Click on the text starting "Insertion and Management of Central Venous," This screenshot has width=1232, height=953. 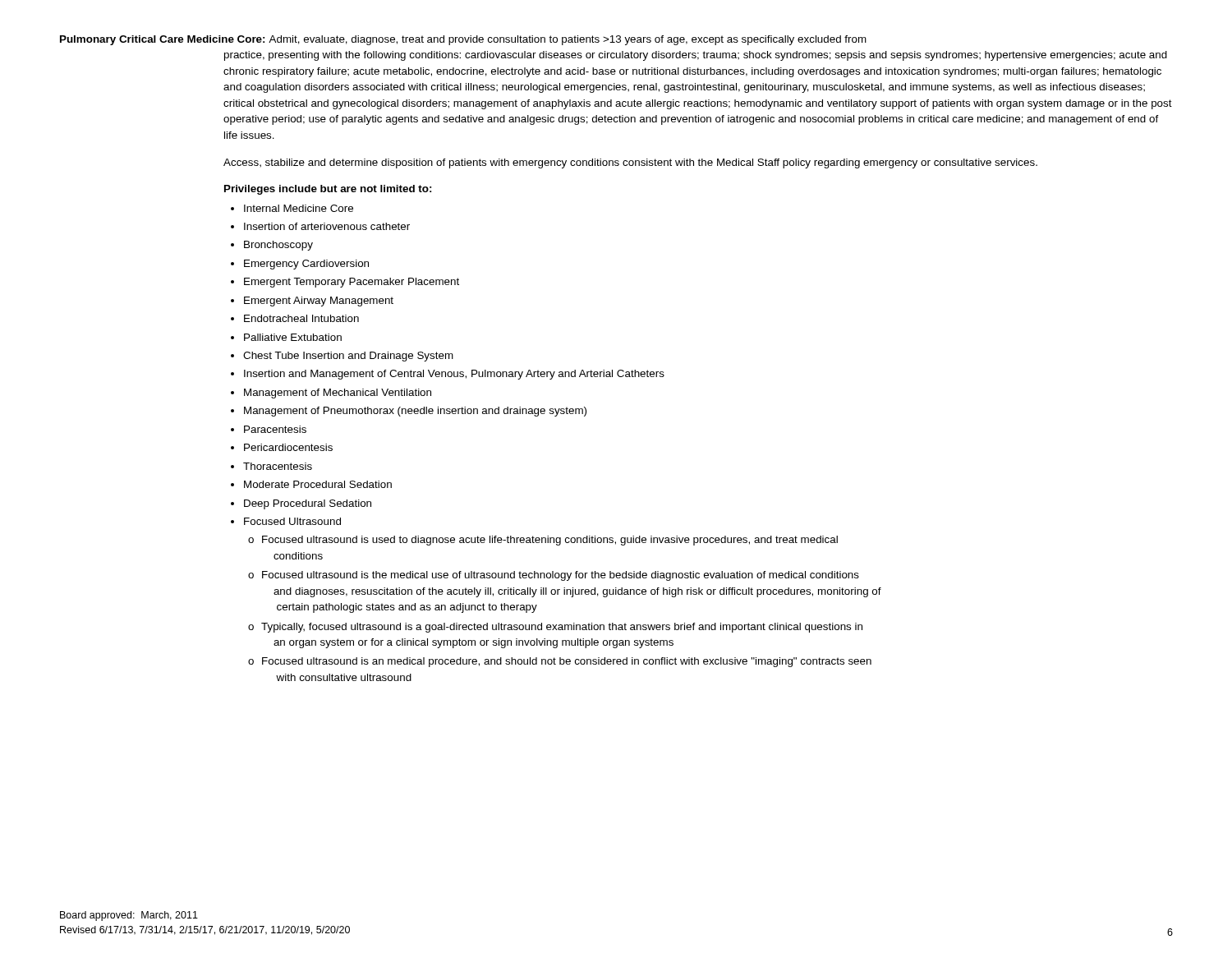454,374
